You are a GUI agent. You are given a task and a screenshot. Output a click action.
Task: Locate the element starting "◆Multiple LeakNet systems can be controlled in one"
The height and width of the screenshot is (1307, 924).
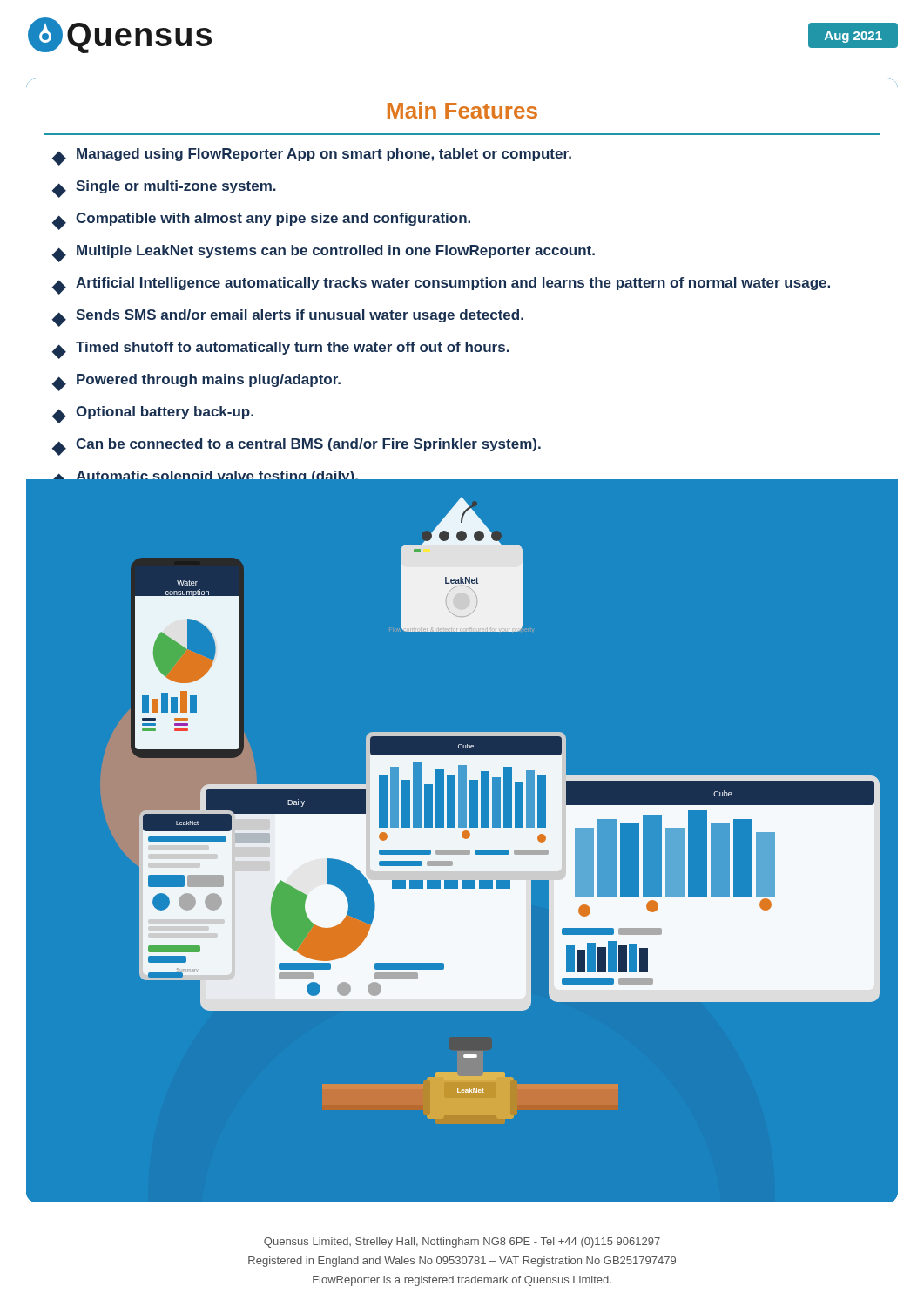[x=324, y=254]
